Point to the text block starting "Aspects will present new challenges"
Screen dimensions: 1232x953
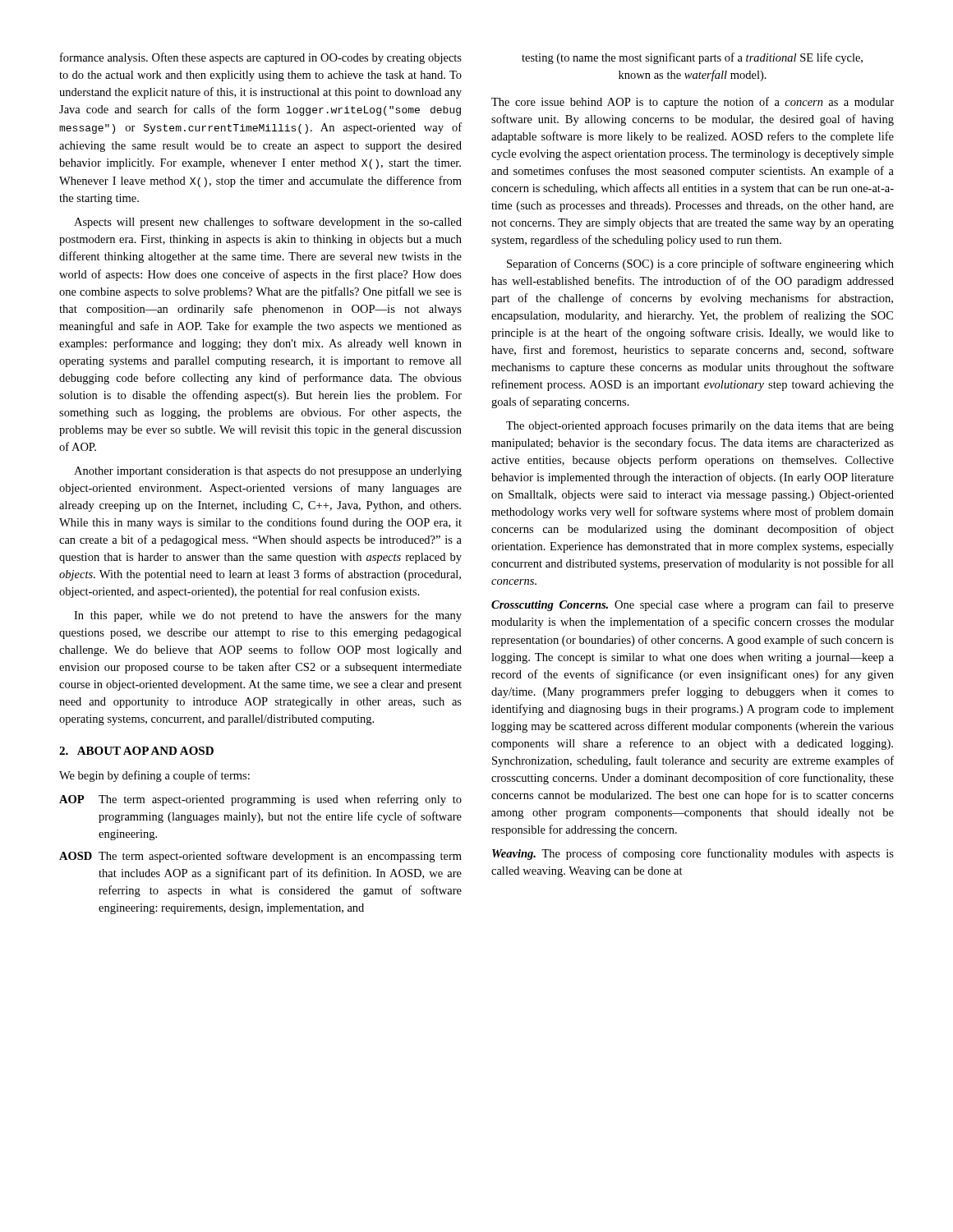[260, 335]
